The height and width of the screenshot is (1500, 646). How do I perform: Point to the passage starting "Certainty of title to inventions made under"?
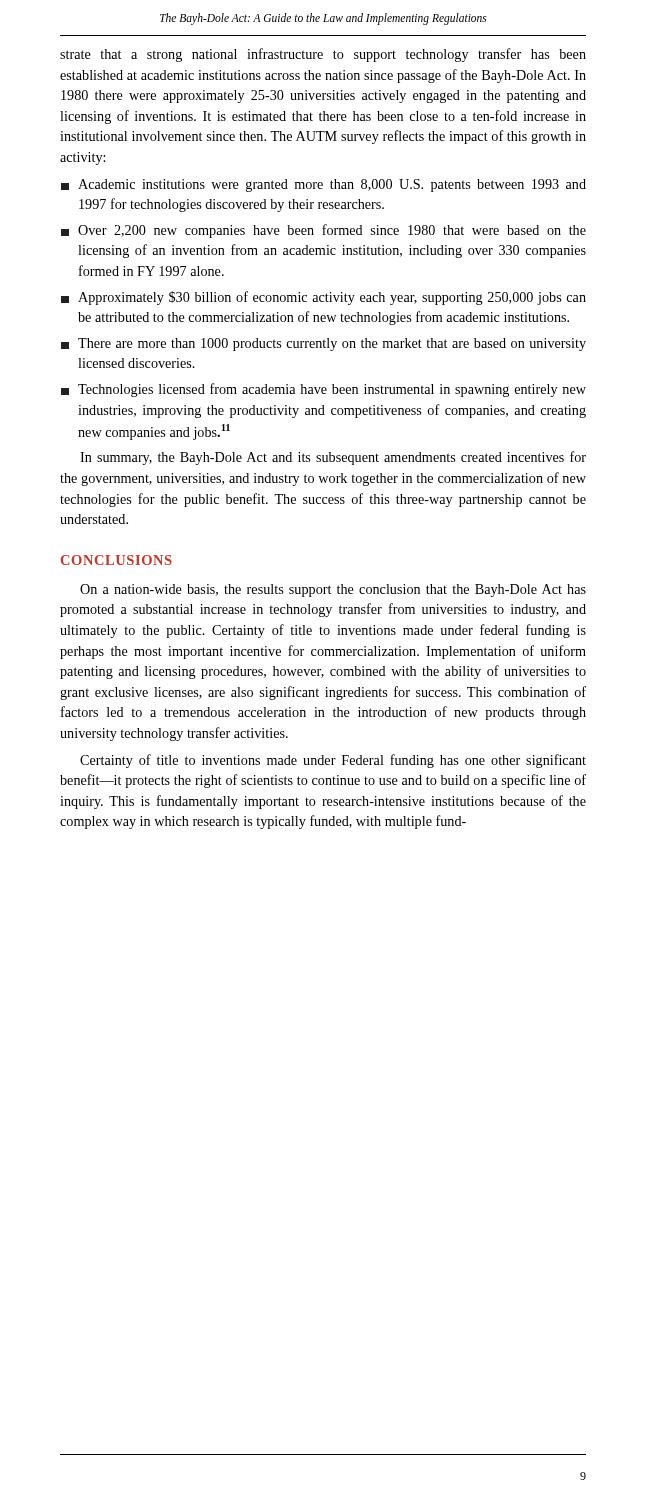(x=323, y=791)
